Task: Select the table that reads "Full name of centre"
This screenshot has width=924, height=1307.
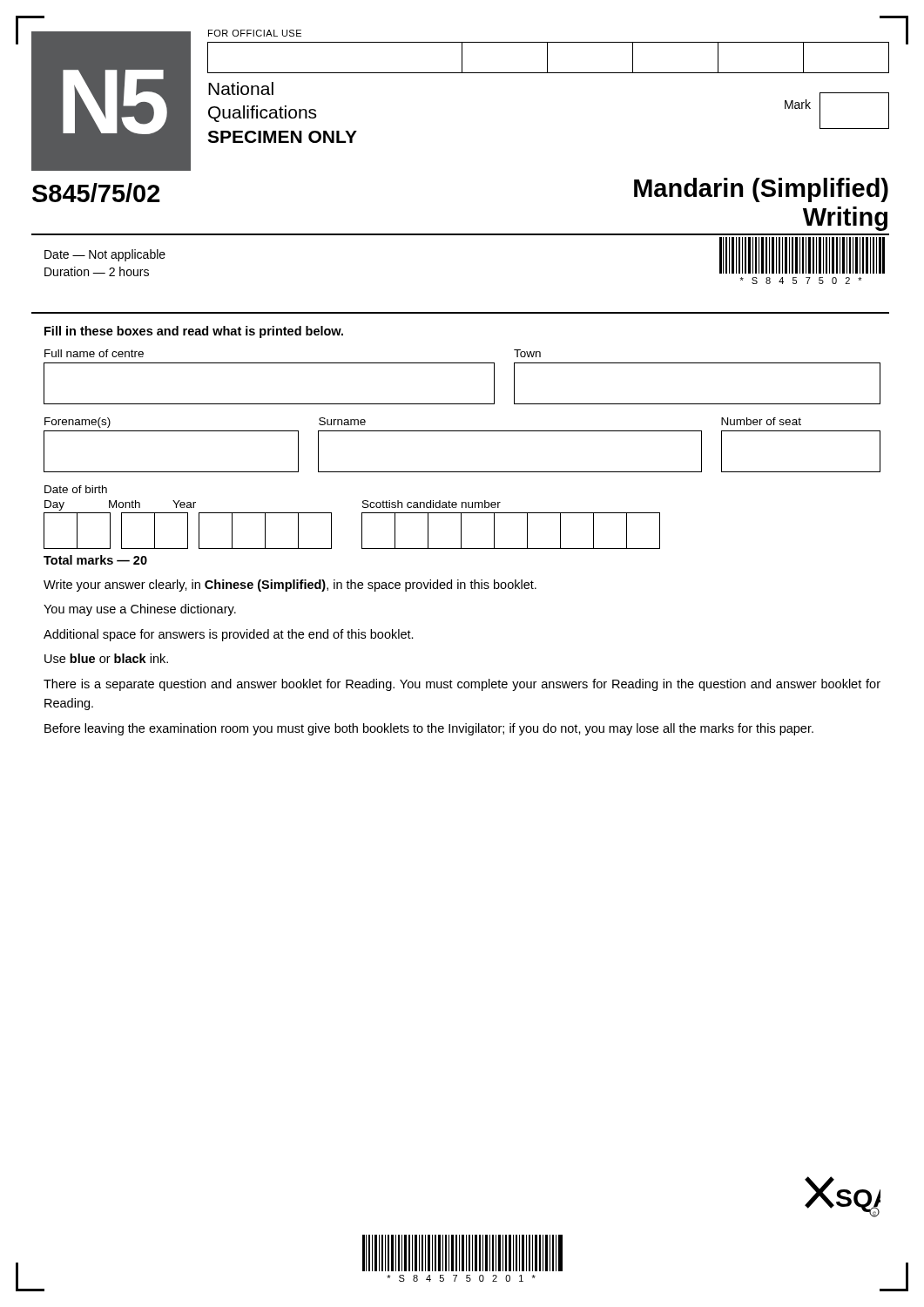Action: (x=462, y=448)
